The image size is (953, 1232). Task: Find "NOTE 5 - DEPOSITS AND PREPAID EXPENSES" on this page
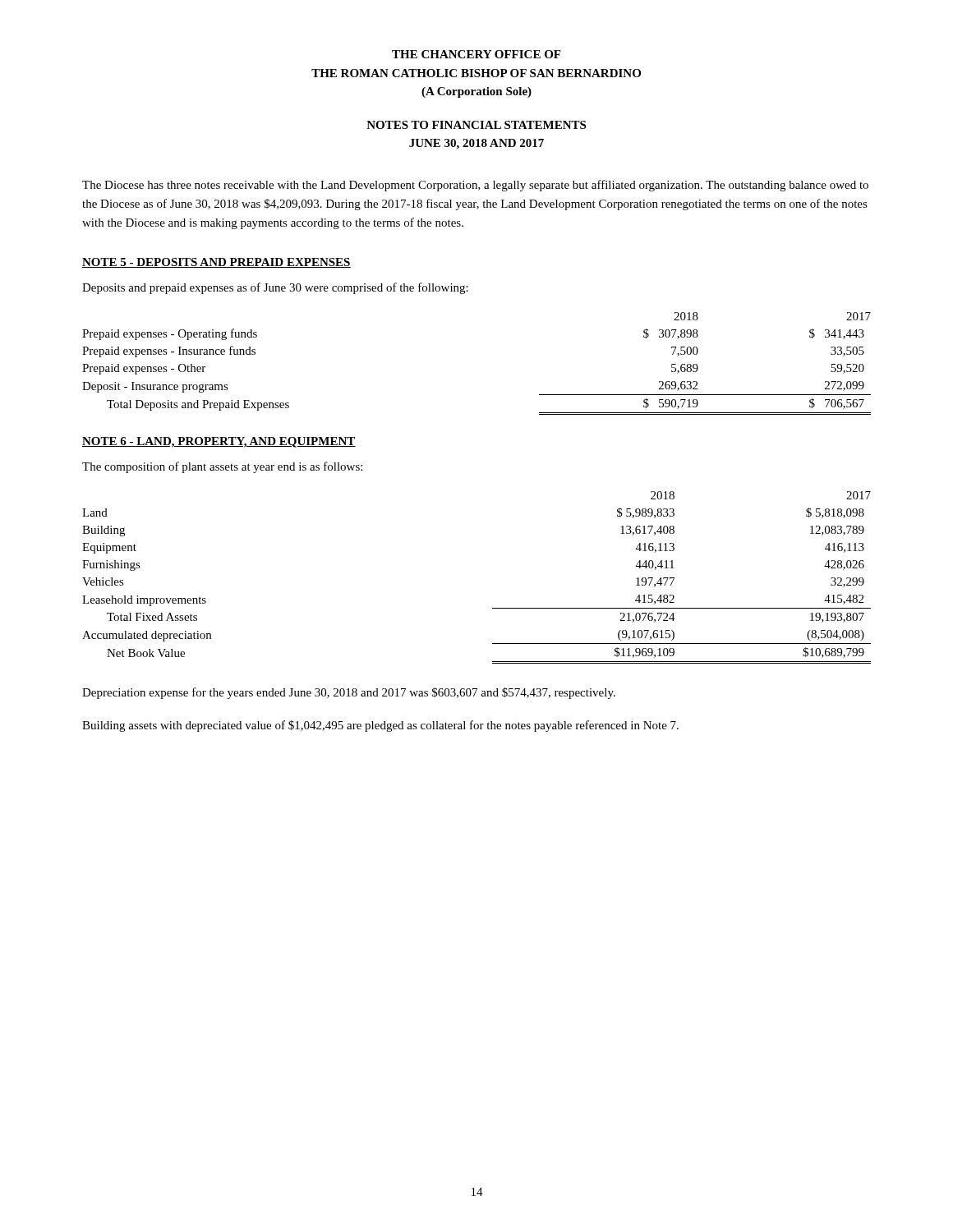216,262
